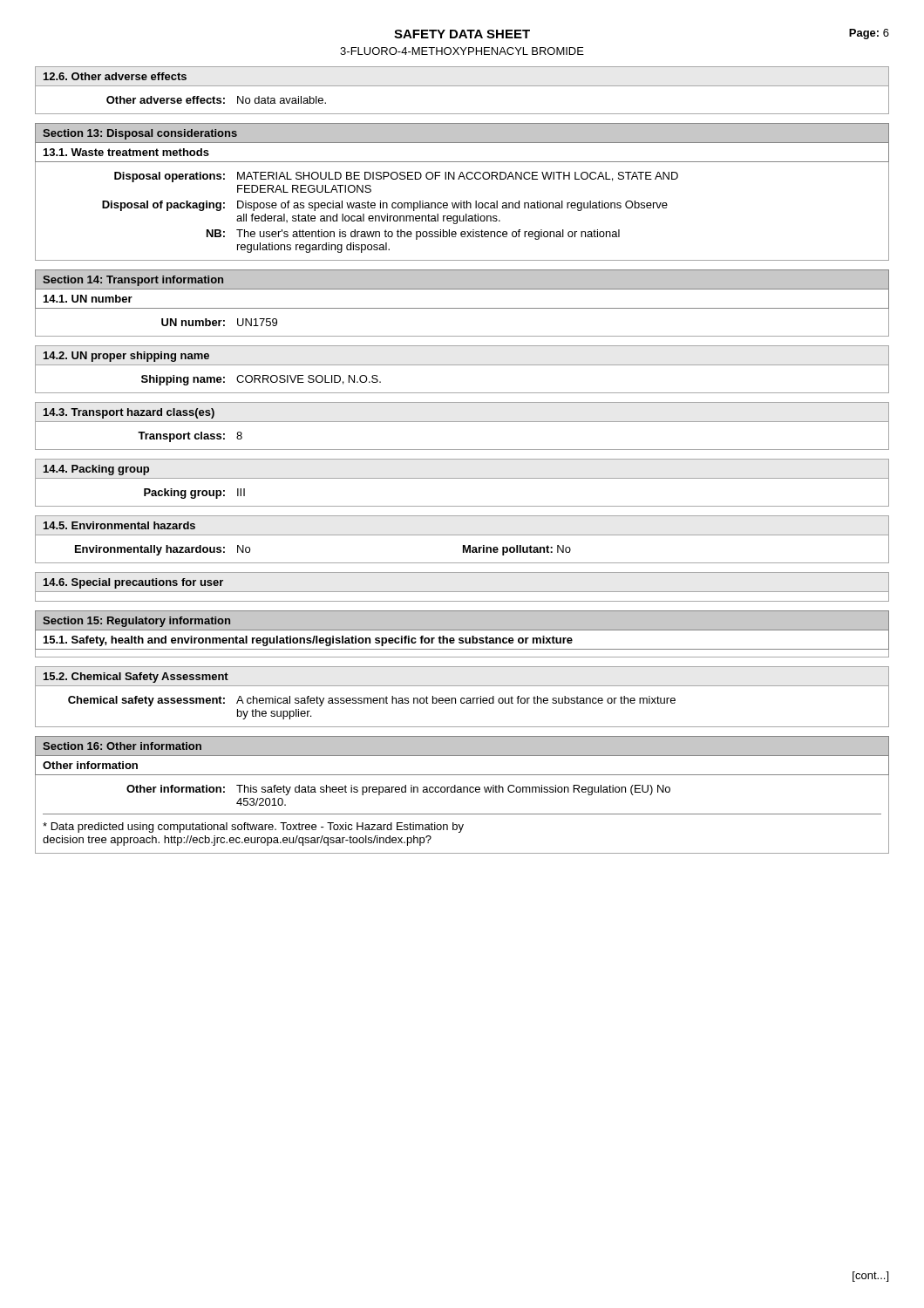Click where it says "14.5. Environmental hazards"
This screenshot has height=1308, width=924.
[119, 525]
